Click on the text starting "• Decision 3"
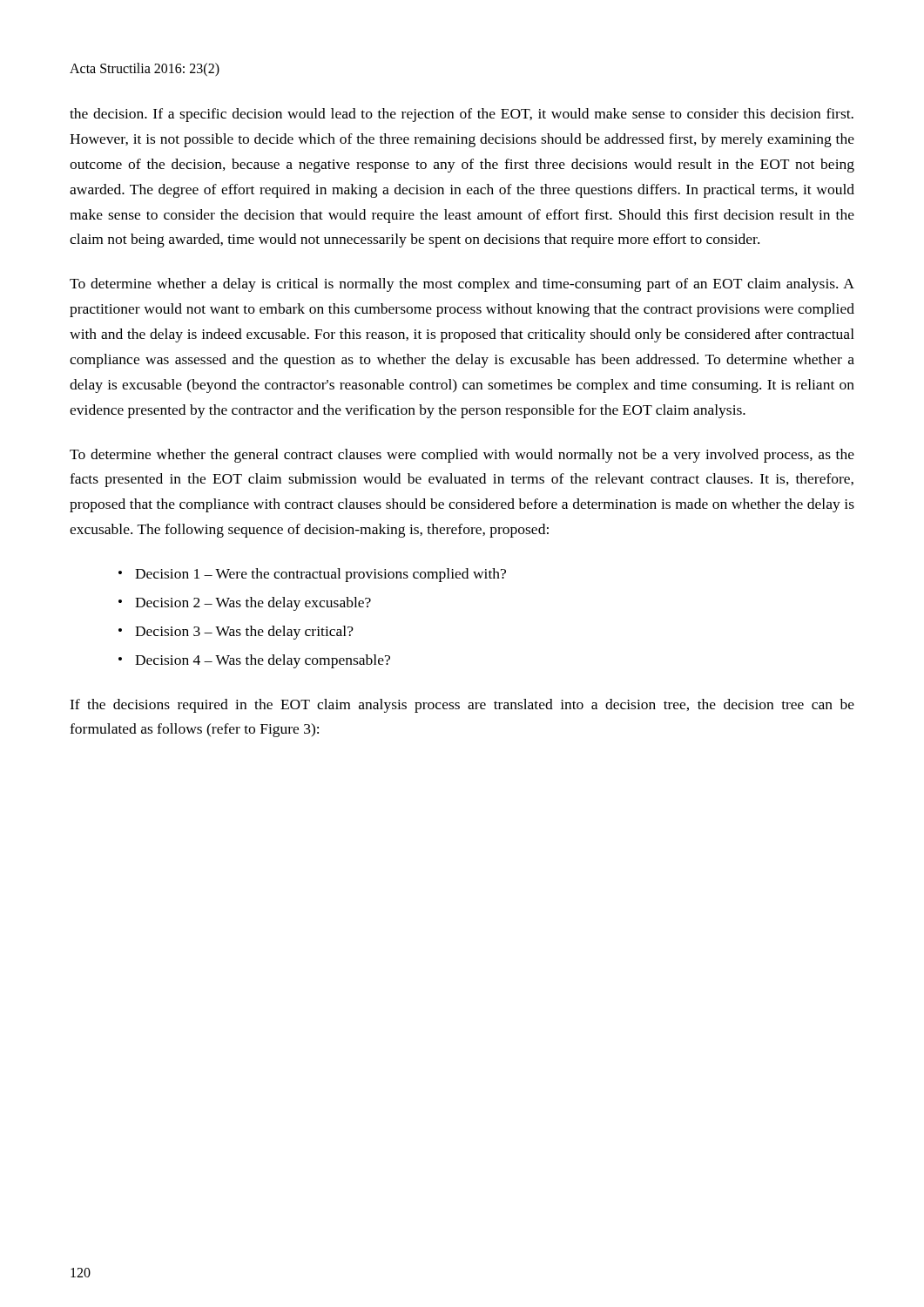924x1307 pixels. [236, 631]
